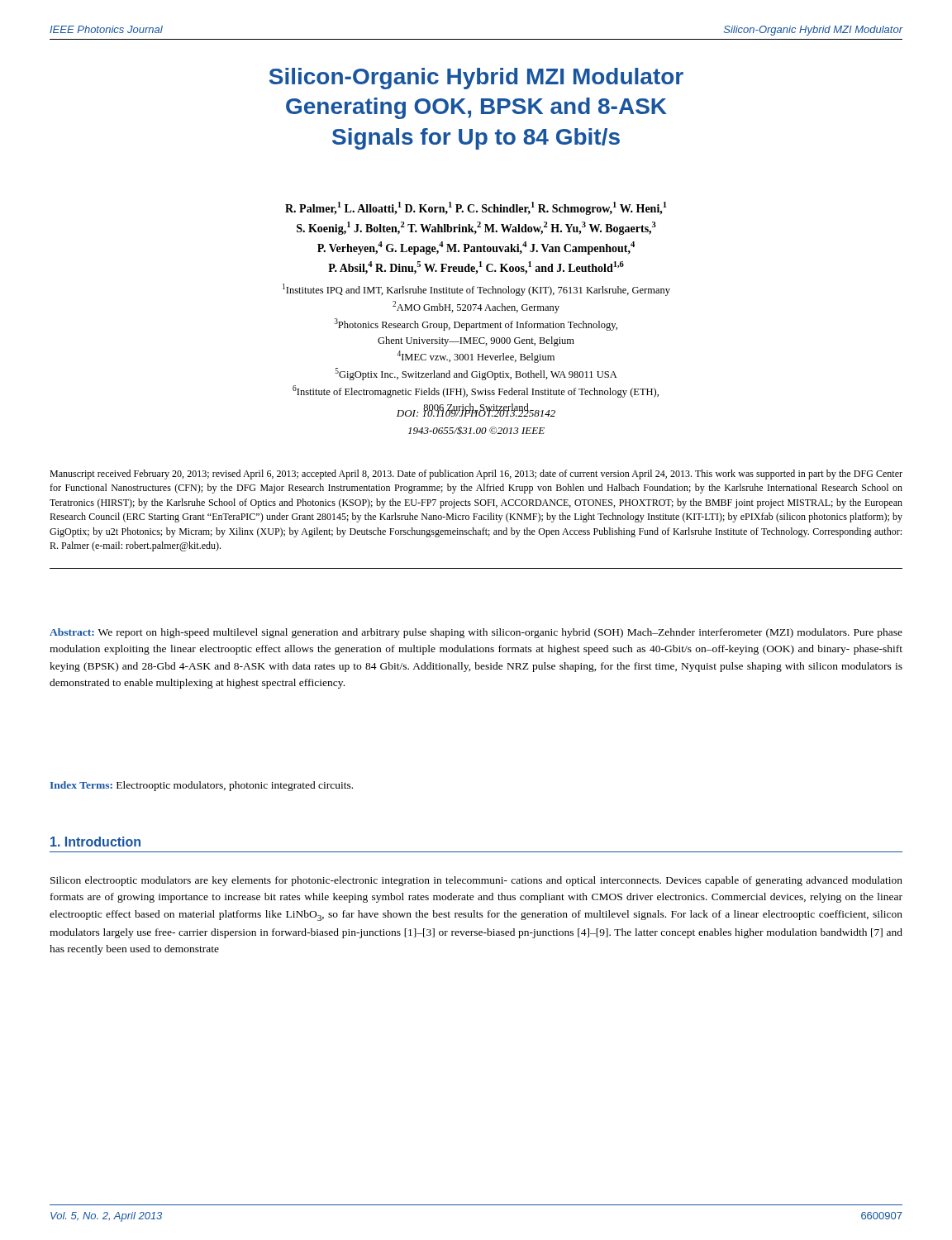Point to the block starting "DOI: 10.1109/JPHOT.2013.2258142 1943-0655/$31.00 ©2013 IEEE"
The image size is (952, 1240).
point(476,422)
